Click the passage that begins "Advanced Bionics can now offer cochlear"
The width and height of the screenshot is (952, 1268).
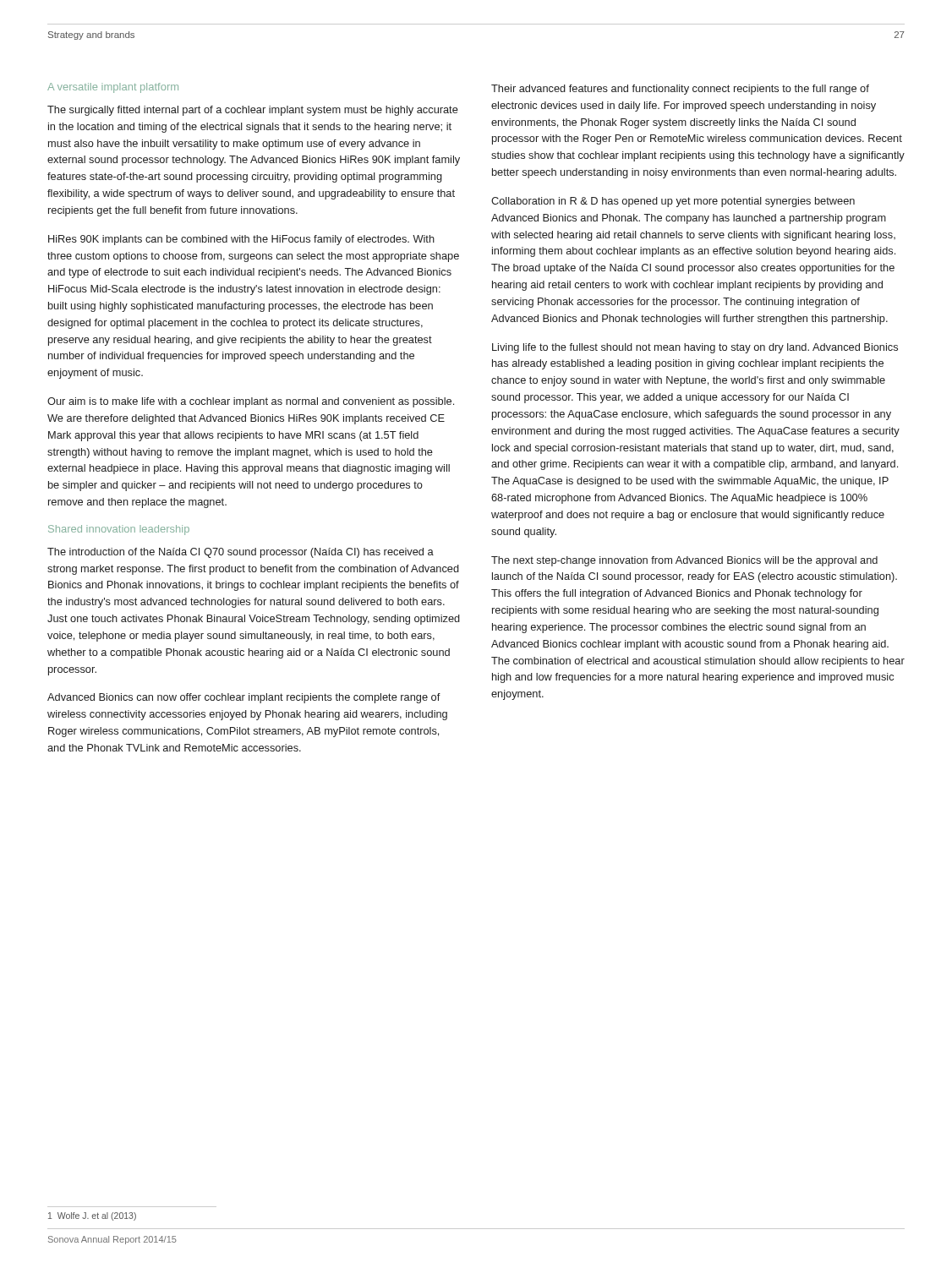[x=248, y=723]
